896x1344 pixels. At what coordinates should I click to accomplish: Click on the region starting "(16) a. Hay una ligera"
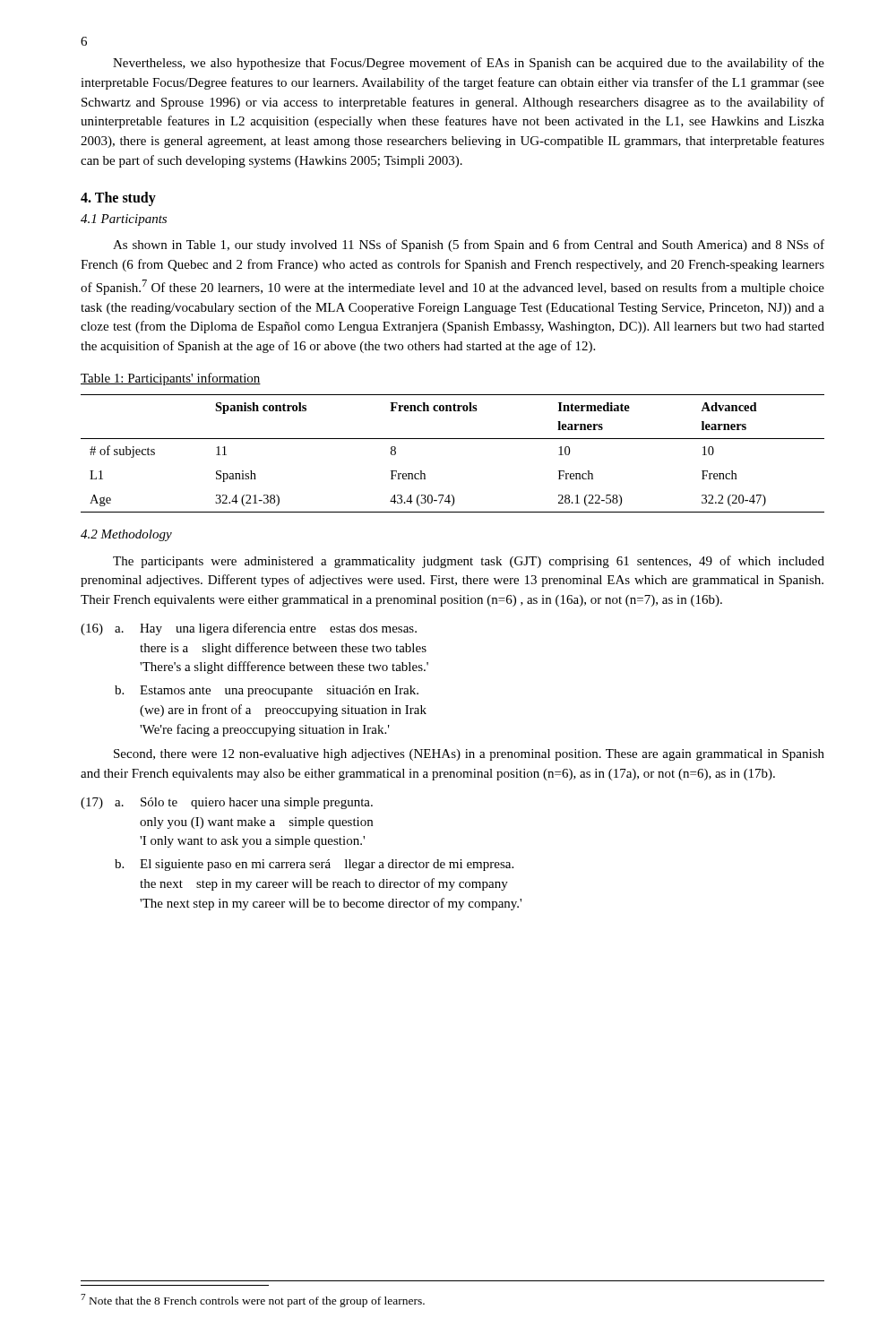click(249, 629)
